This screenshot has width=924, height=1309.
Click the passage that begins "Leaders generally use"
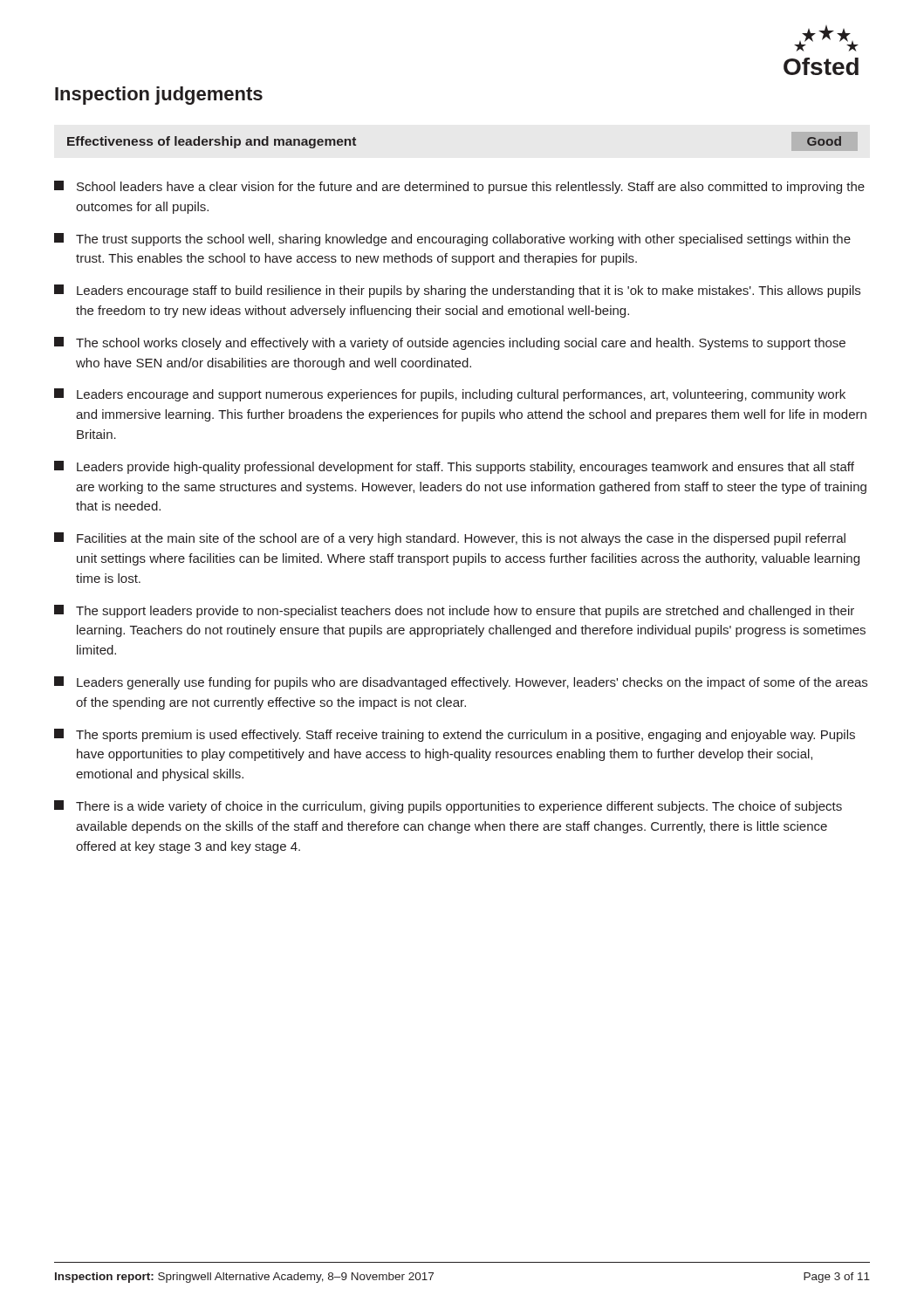pyautogui.click(x=462, y=693)
